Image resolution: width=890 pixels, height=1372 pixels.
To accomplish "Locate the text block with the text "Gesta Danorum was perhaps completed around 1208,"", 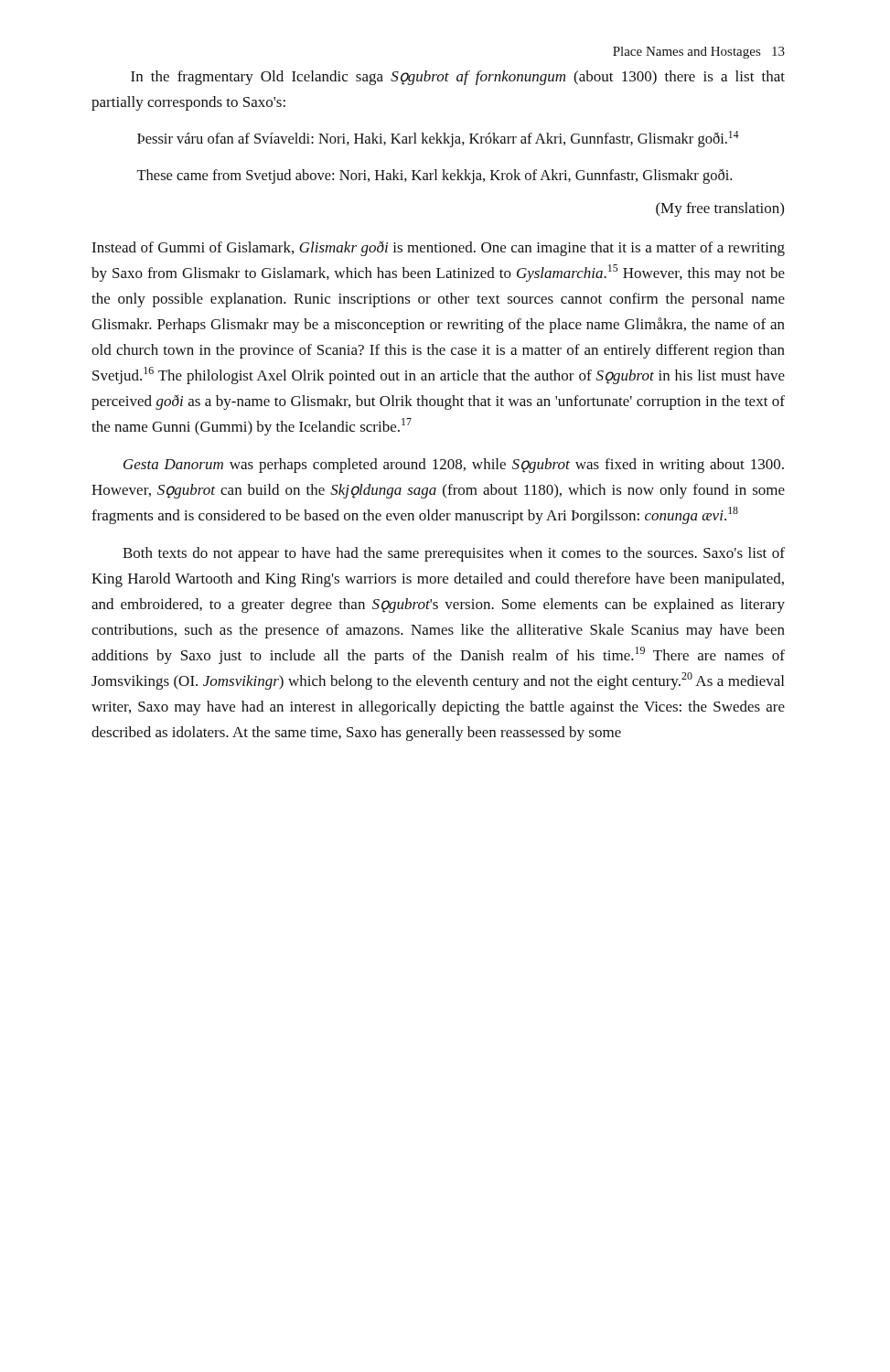I will (438, 490).
